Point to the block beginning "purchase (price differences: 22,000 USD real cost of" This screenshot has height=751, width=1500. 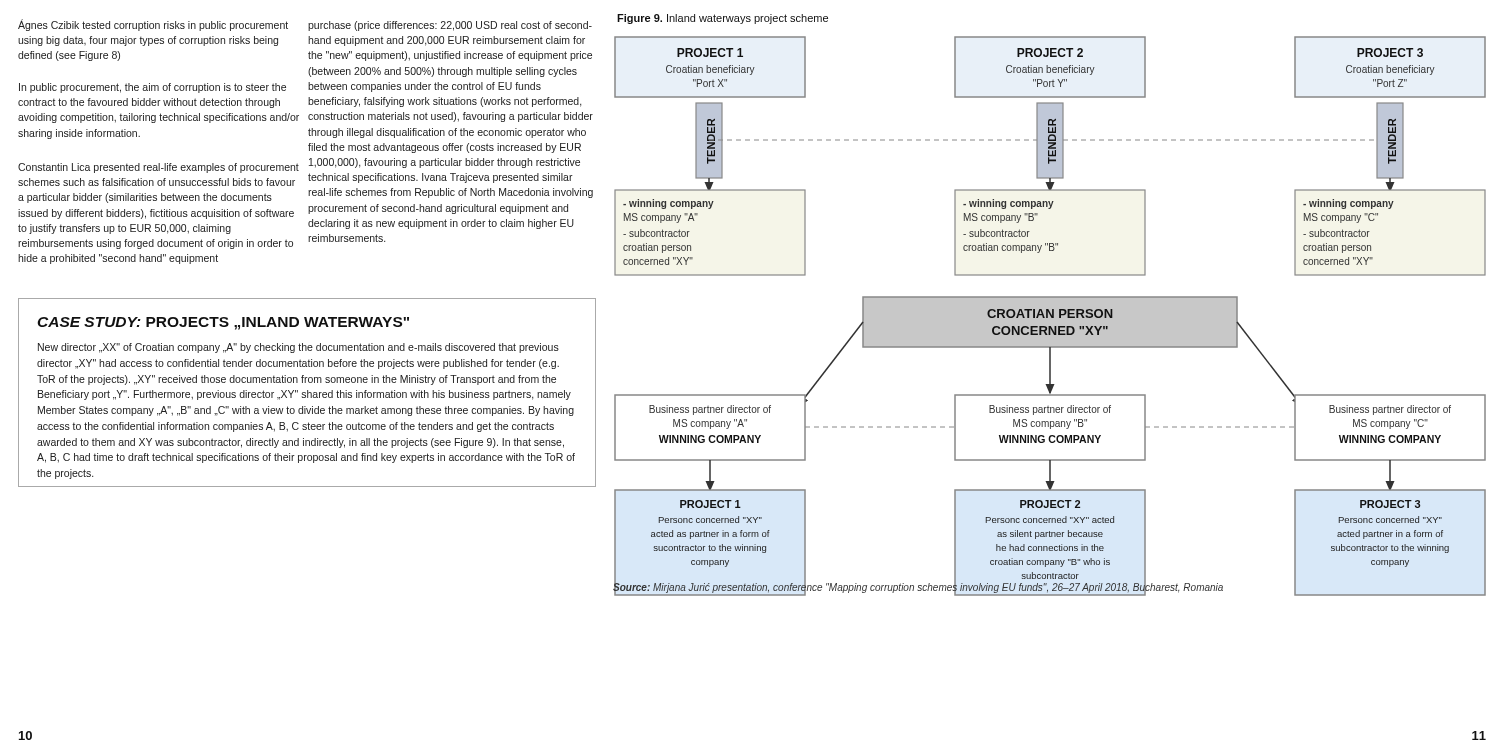click(451, 132)
